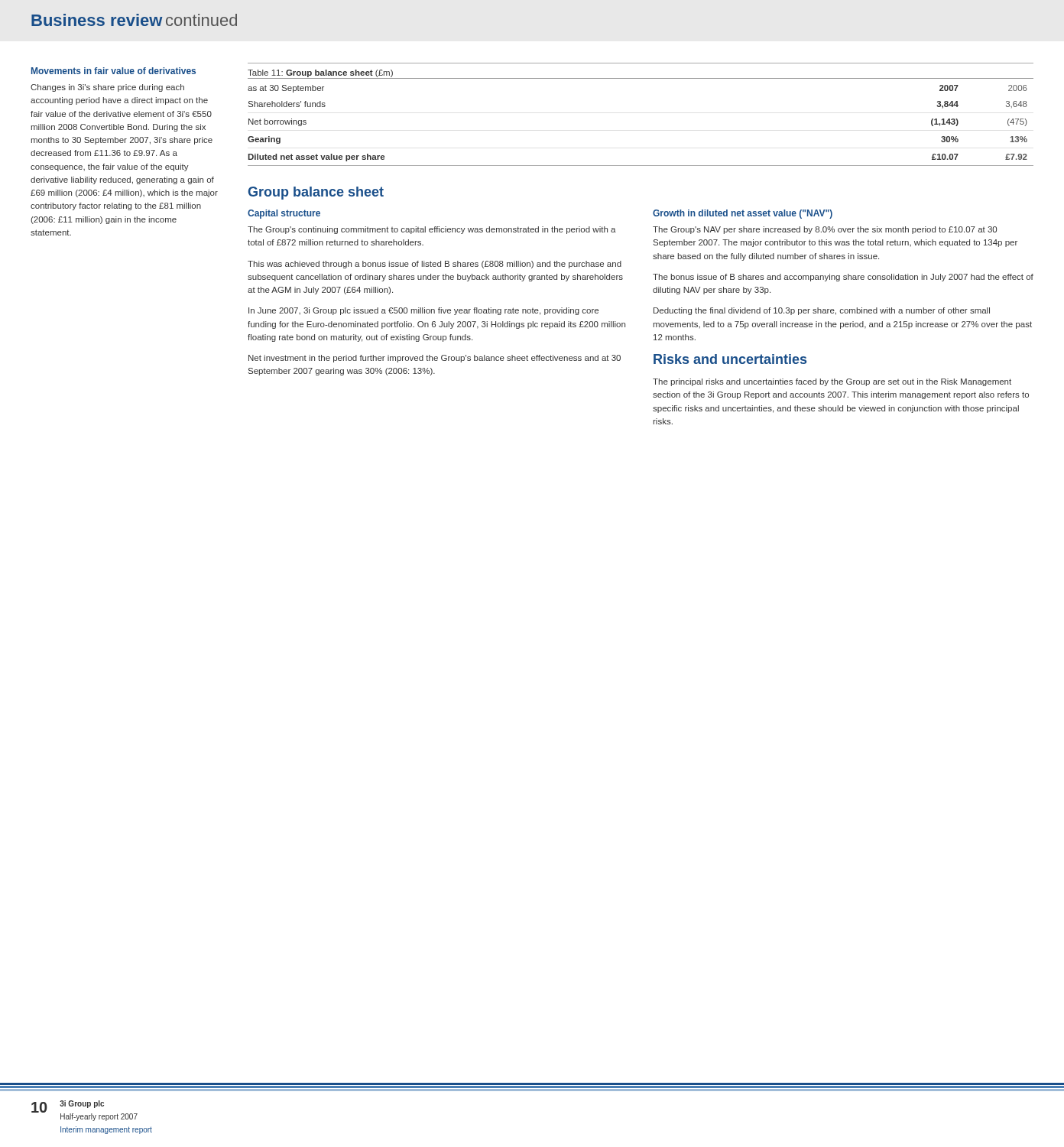This screenshot has height=1147, width=1064.
Task: Find the text block that says "In June 2007, 3i Group plc"
Action: coord(437,324)
